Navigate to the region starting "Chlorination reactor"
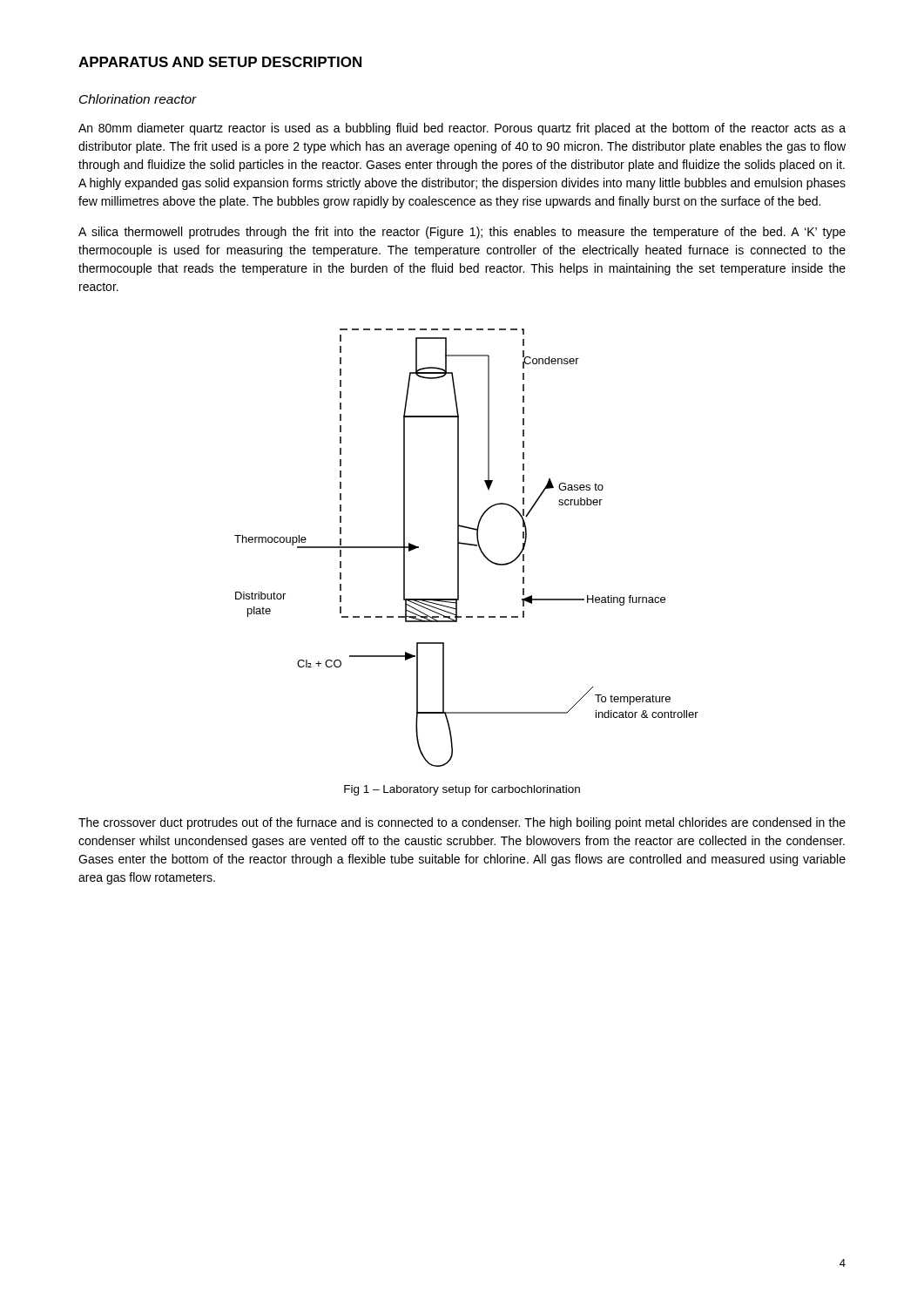 [137, 99]
